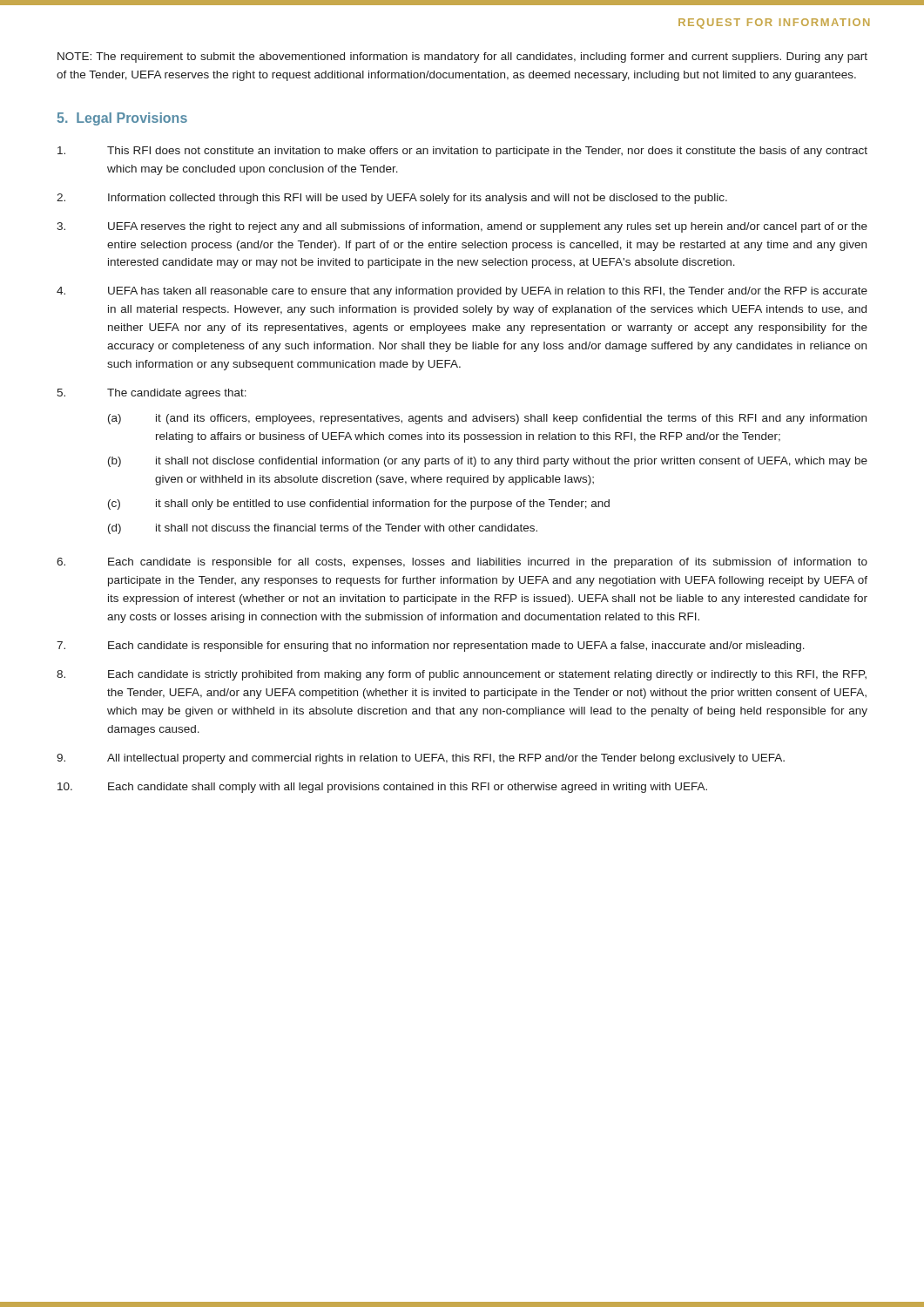
Task: Locate the list item that reads "4. UEFA has taken all"
Action: [462, 328]
